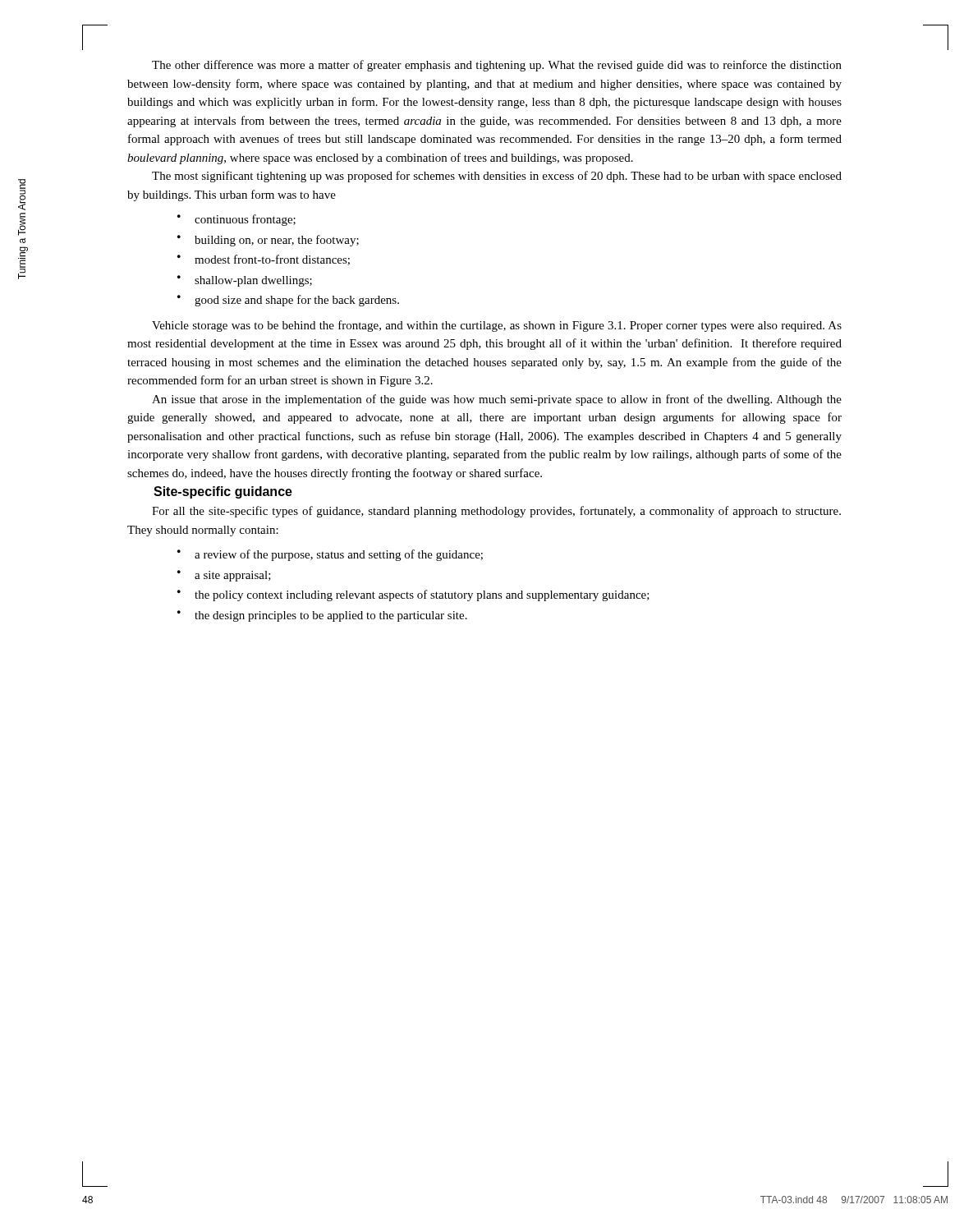This screenshot has height=1232, width=973.
Task: Point to the block starting "a review of the purpose, status"
Action: point(339,554)
